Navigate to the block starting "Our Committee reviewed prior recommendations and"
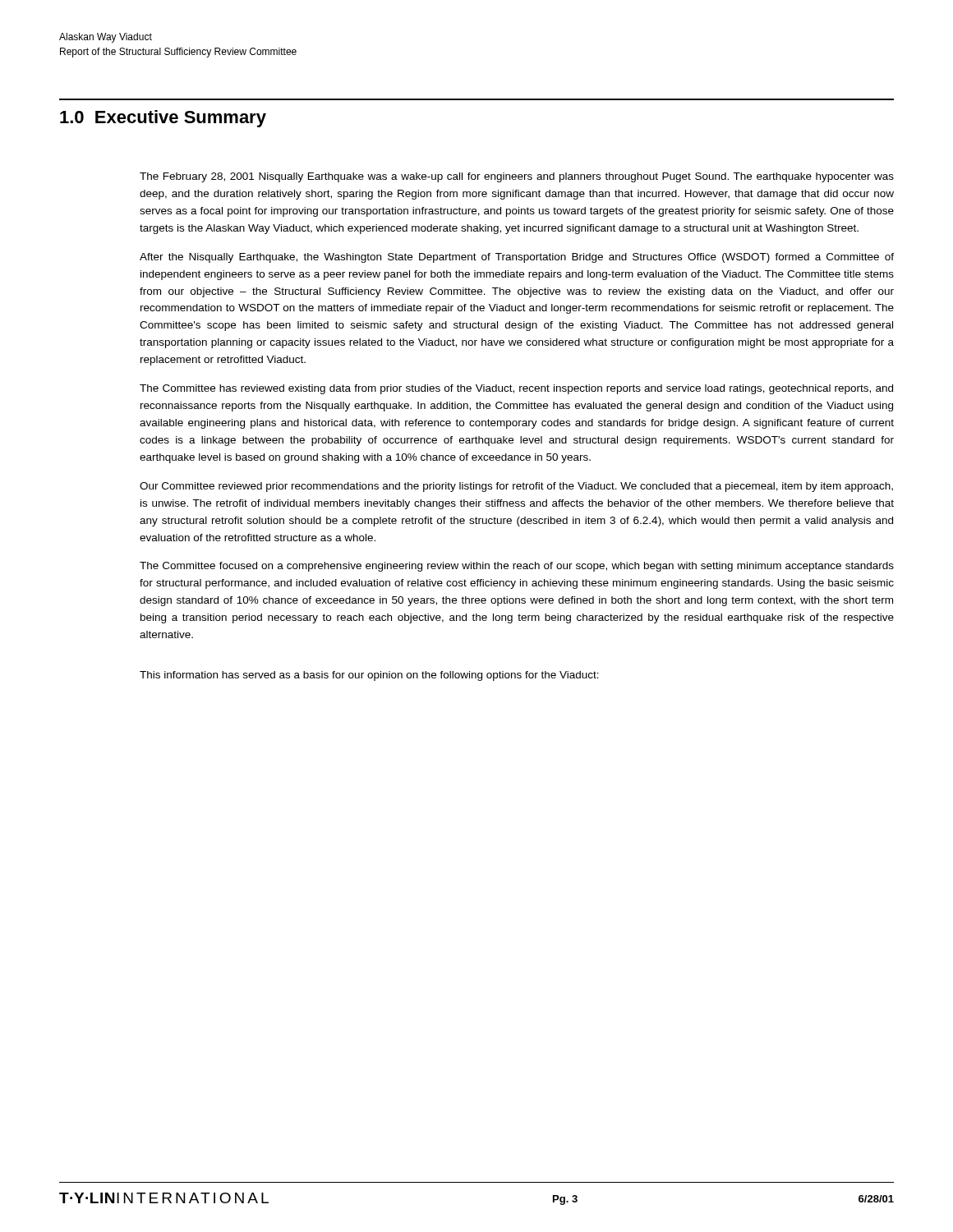Screen dimensions: 1232x953 click(x=517, y=511)
